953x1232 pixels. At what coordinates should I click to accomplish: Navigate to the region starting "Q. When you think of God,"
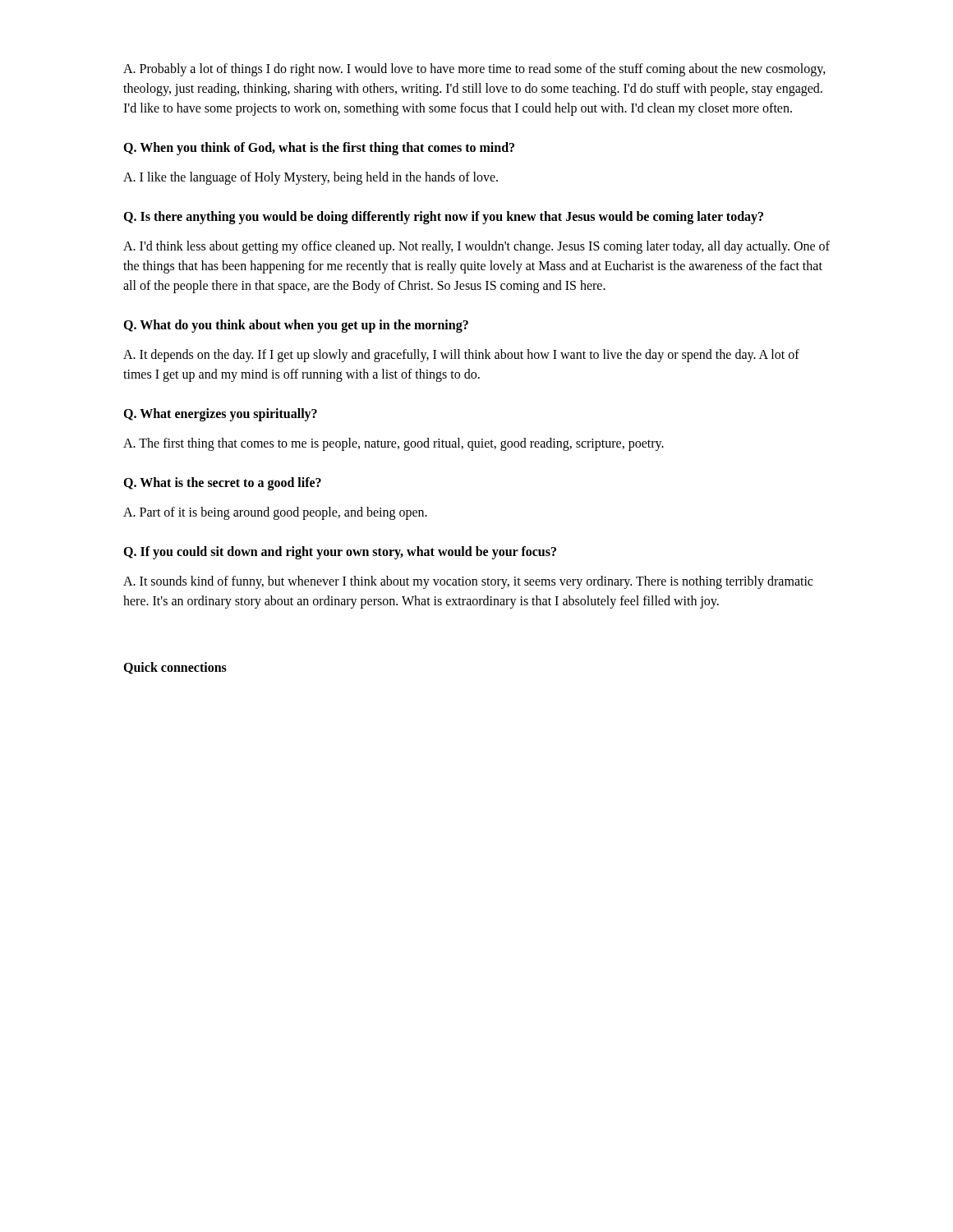coord(319,147)
